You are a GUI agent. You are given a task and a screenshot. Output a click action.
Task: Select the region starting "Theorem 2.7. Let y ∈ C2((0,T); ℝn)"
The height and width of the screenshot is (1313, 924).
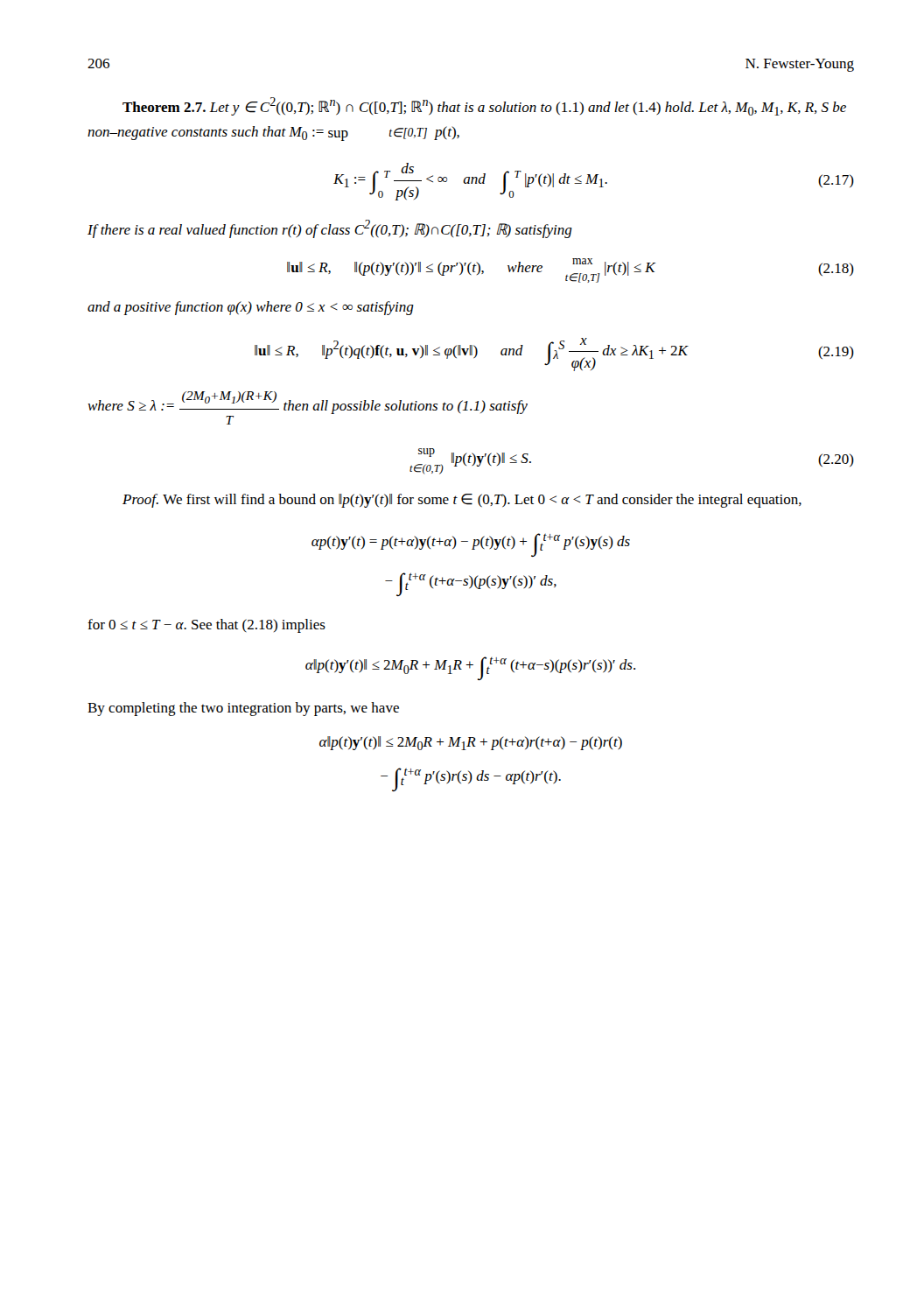[471, 119]
